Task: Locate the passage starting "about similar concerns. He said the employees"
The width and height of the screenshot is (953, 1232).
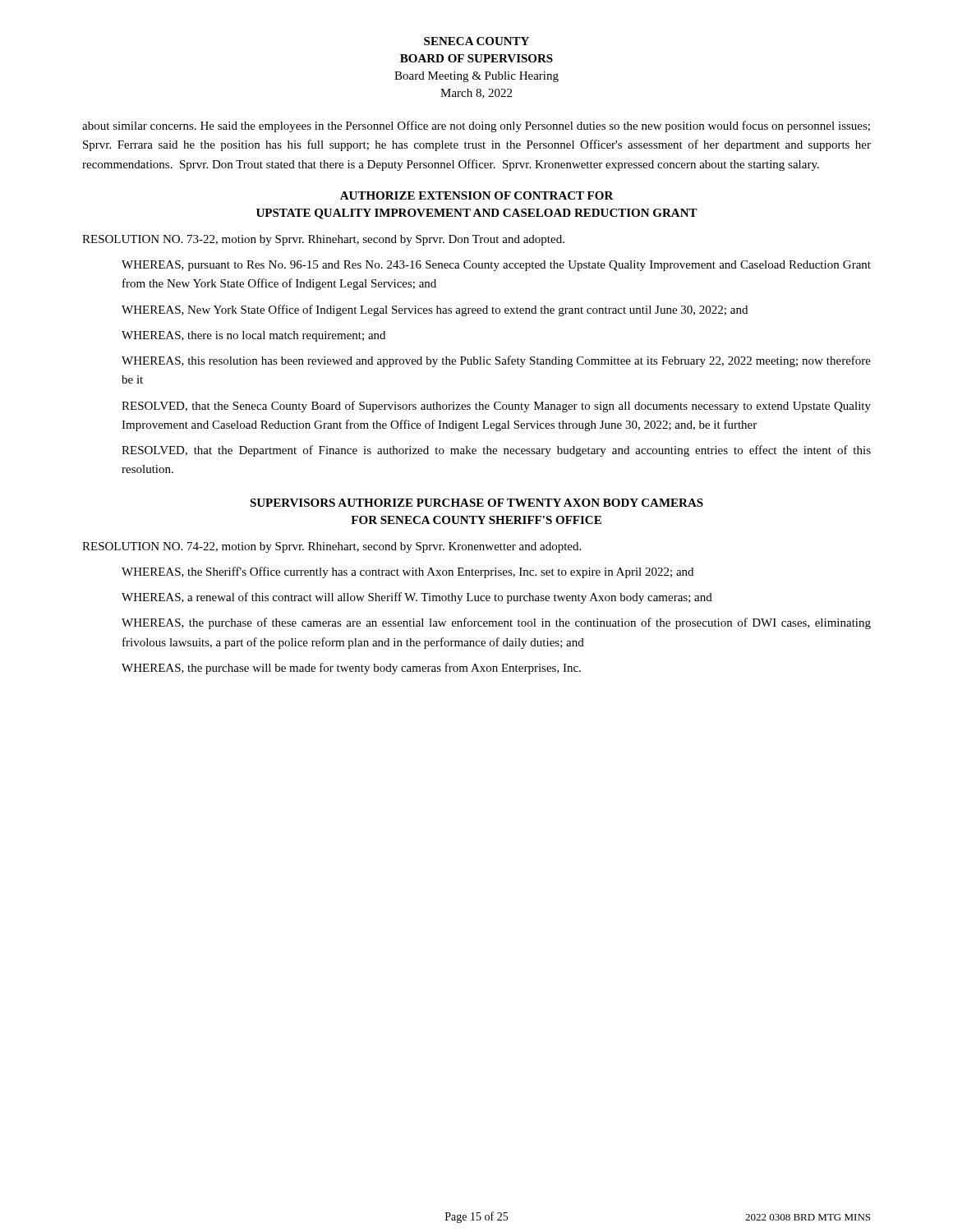Action: point(476,145)
